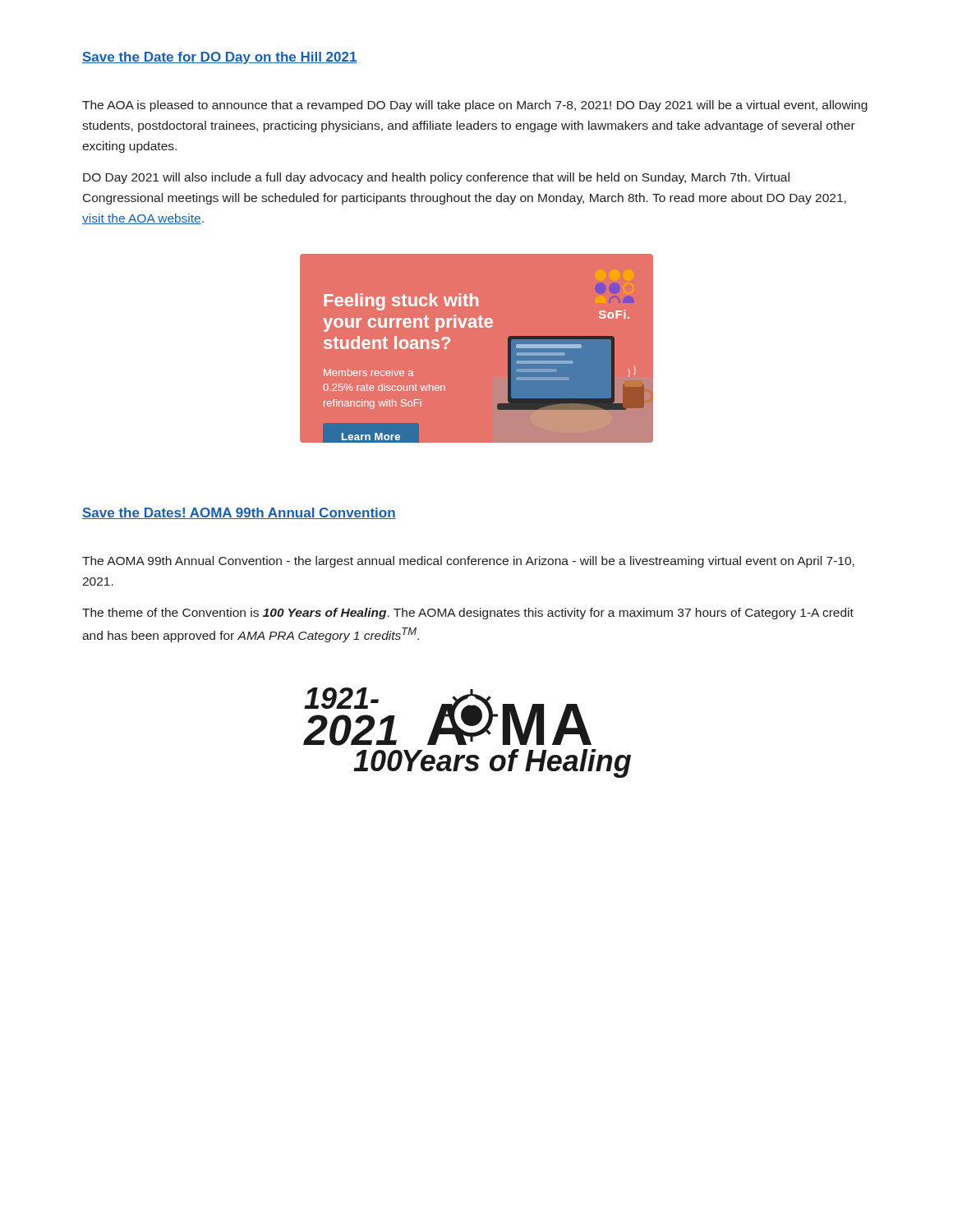Select the illustration
The width and height of the screenshot is (953, 1232).
[476, 348]
